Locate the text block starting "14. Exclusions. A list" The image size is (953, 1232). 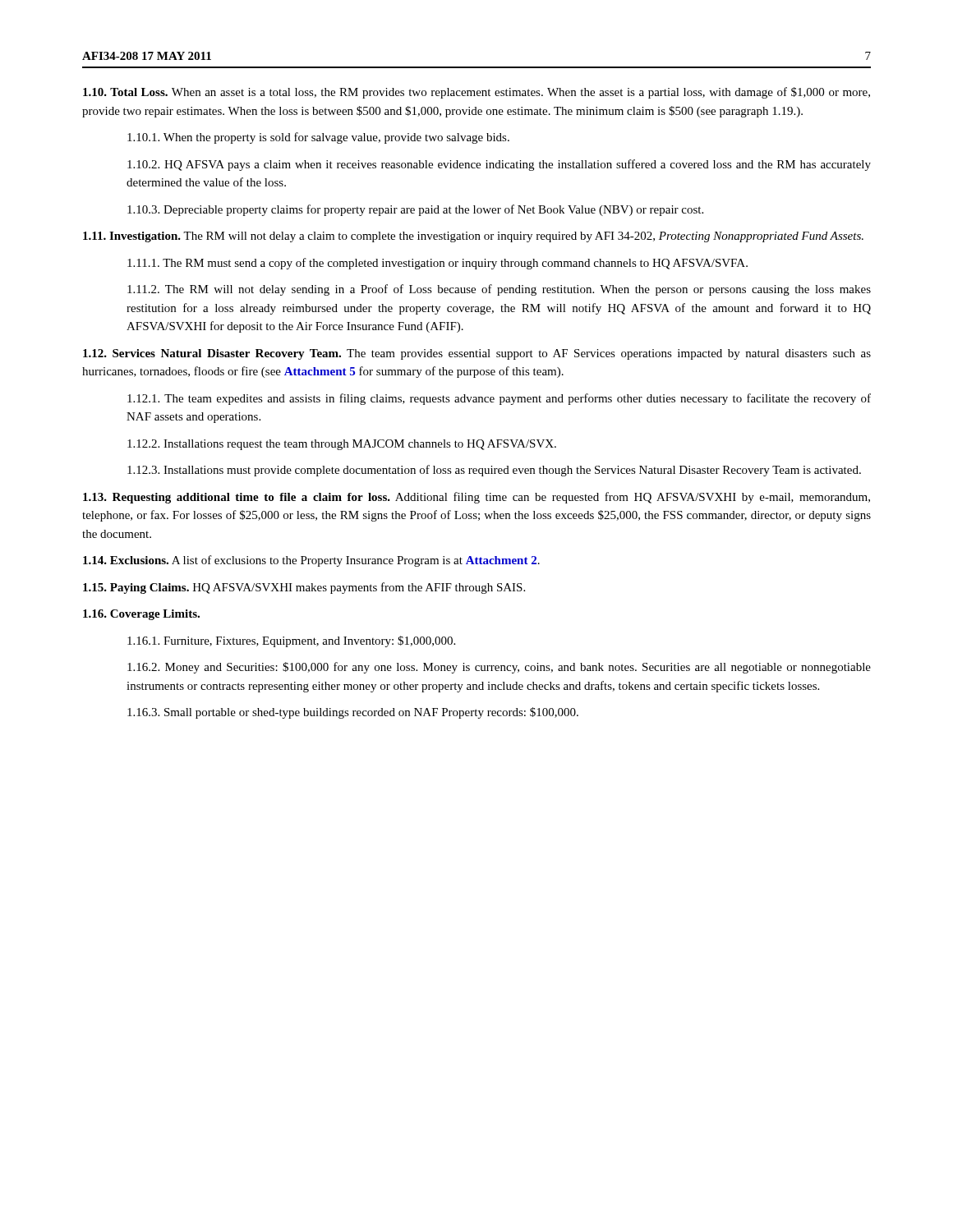[311, 560]
